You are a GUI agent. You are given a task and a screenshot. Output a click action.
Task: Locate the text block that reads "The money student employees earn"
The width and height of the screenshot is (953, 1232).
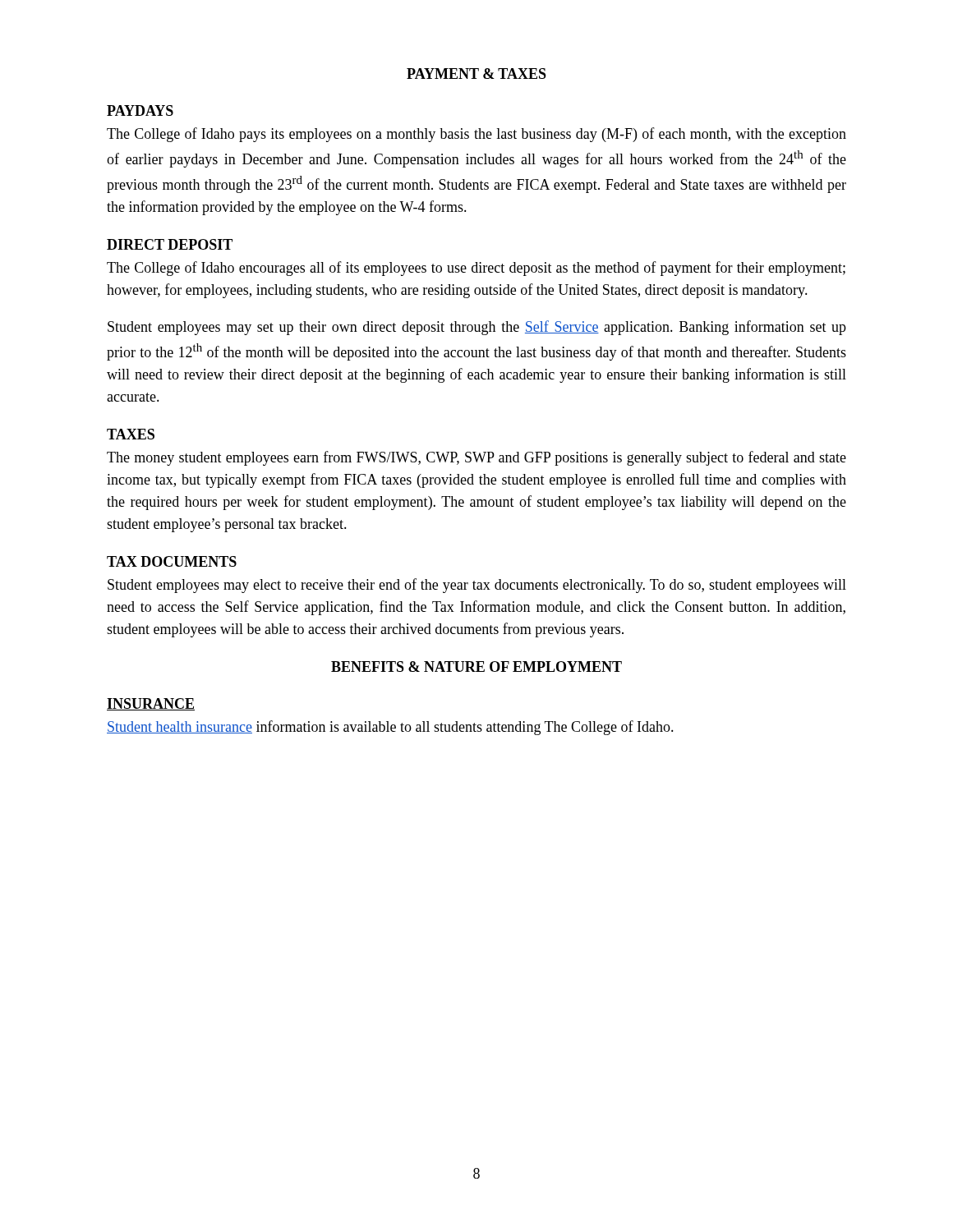(476, 491)
